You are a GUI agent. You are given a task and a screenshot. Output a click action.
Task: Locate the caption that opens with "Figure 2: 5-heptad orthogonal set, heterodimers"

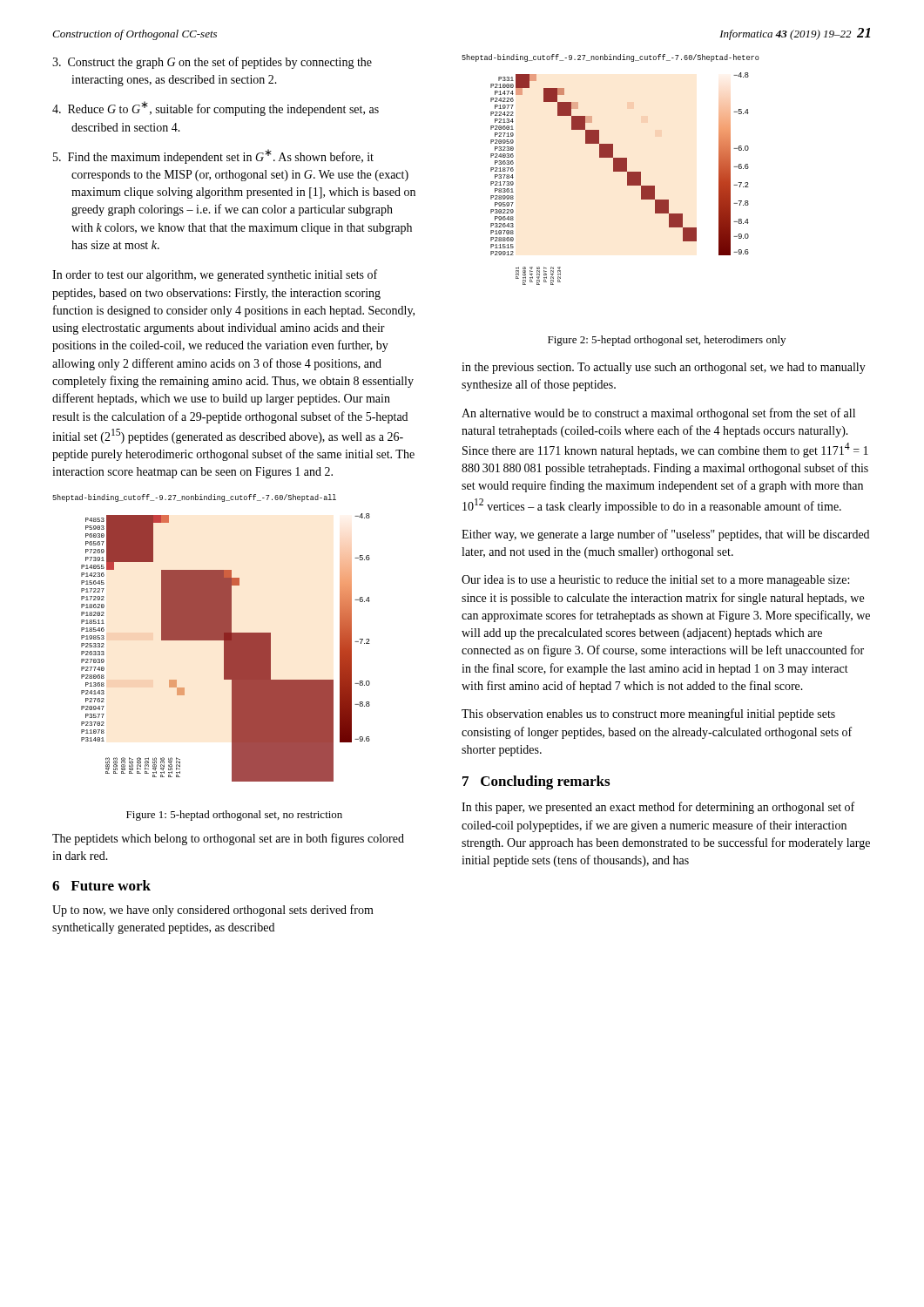(667, 339)
